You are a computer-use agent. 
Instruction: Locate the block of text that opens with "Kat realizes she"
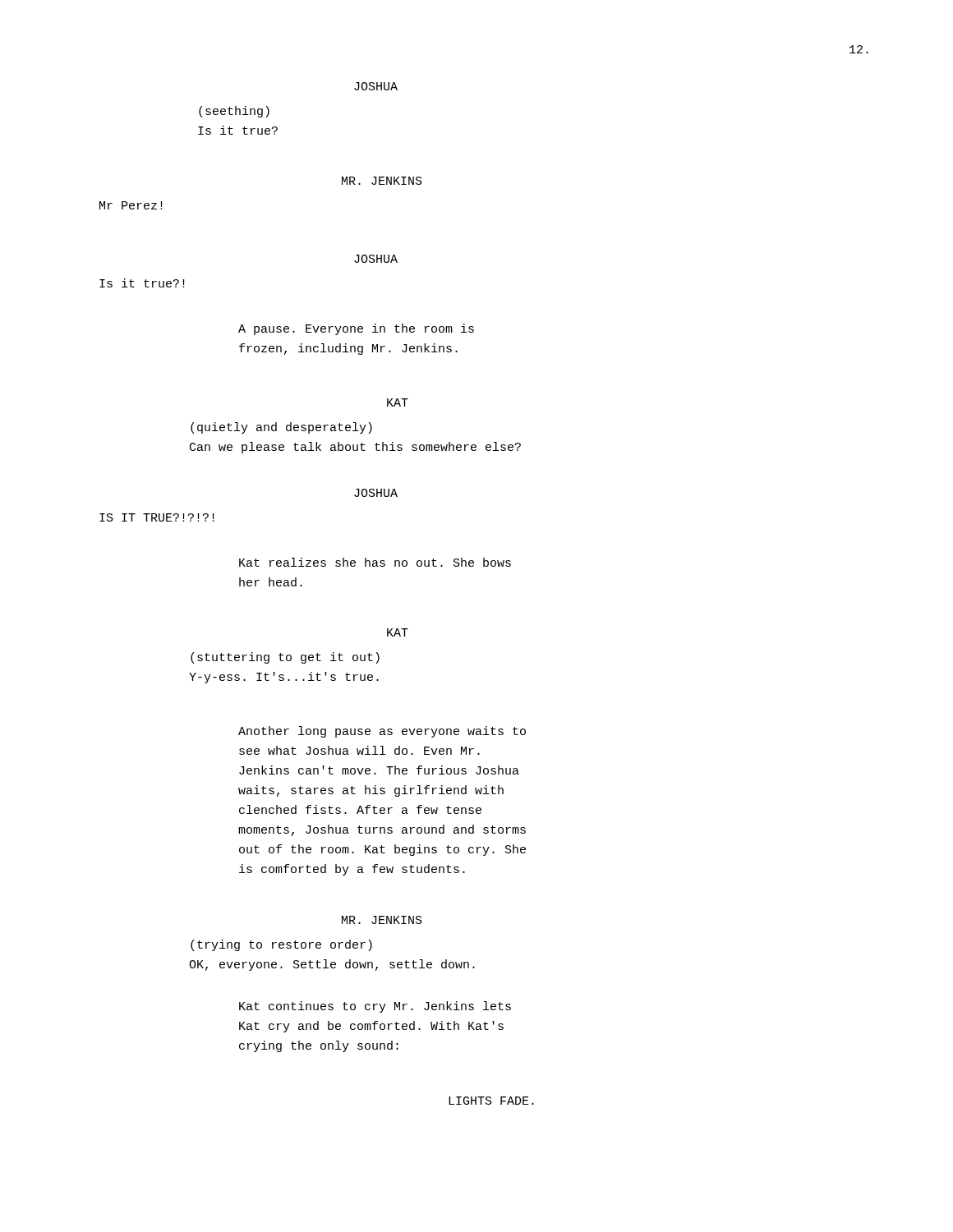point(375,574)
